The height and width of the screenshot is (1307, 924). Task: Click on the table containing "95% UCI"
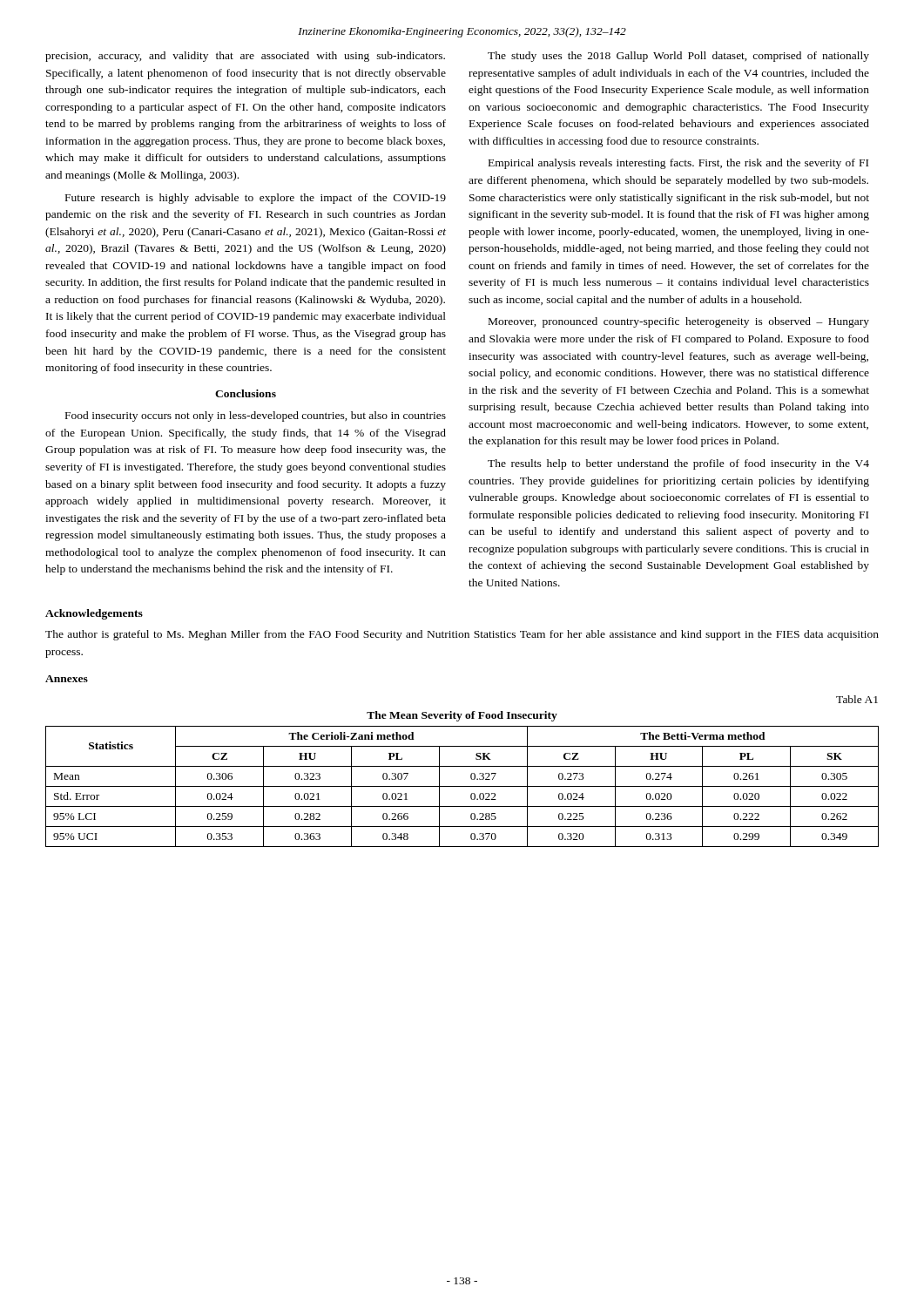(462, 786)
